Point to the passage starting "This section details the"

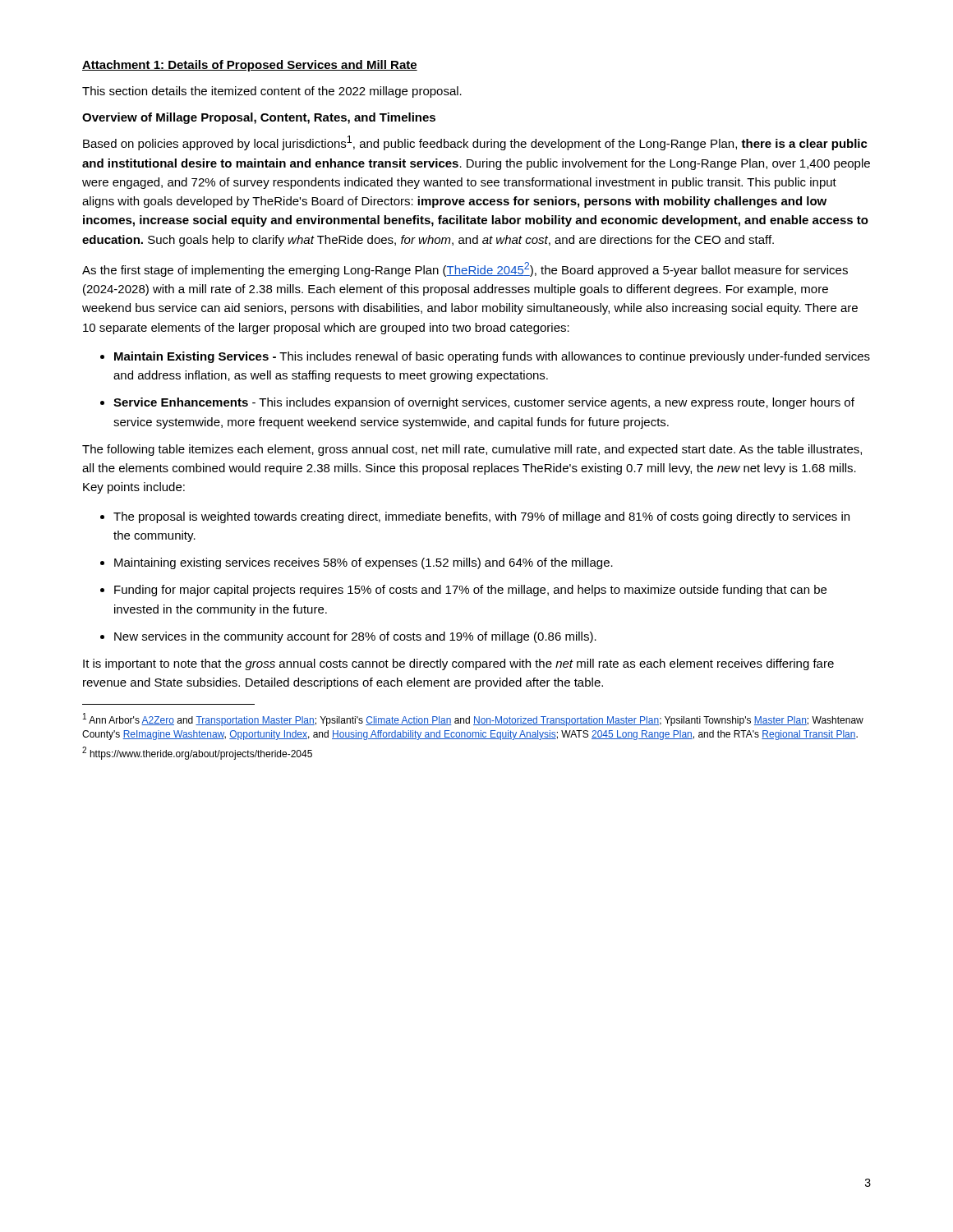click(x=272, y=92)
